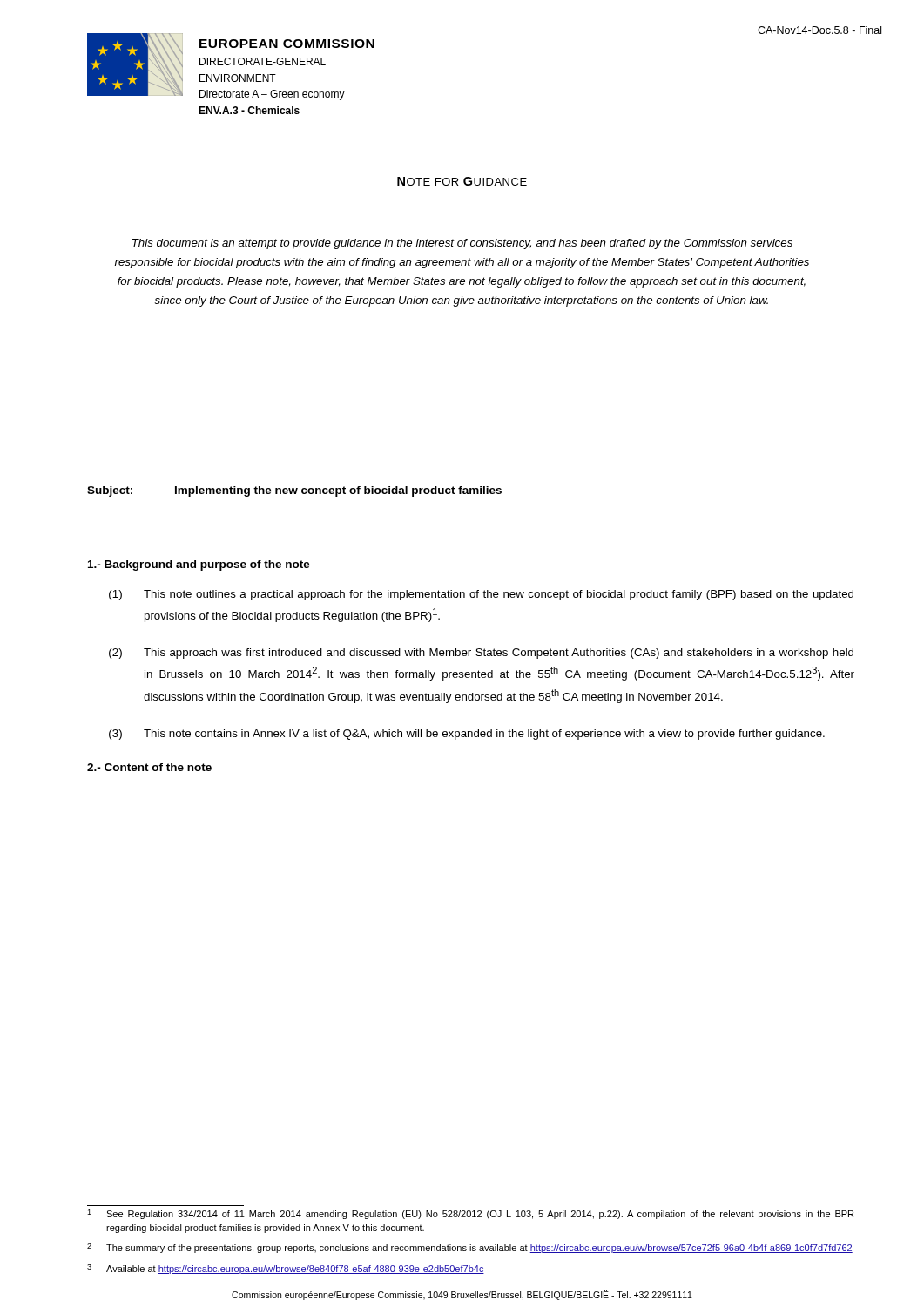Locate the passage starting "Subject: Implementing the new"
Image resolution: width=924 pixels, height=1307 pixels.
pyautogui.click(x=295, y=490)
